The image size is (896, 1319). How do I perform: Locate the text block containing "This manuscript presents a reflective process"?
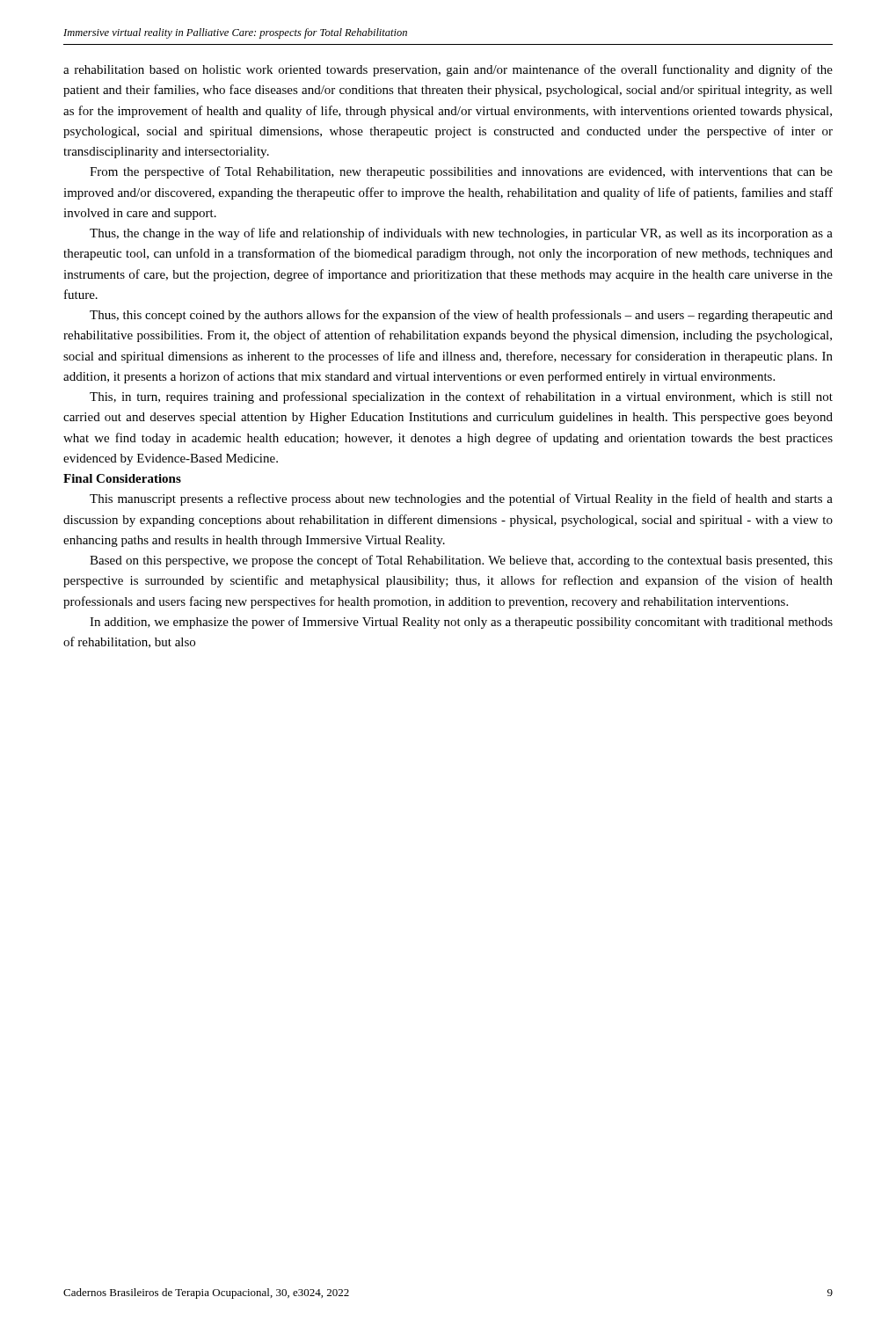(x=448, y=520)
